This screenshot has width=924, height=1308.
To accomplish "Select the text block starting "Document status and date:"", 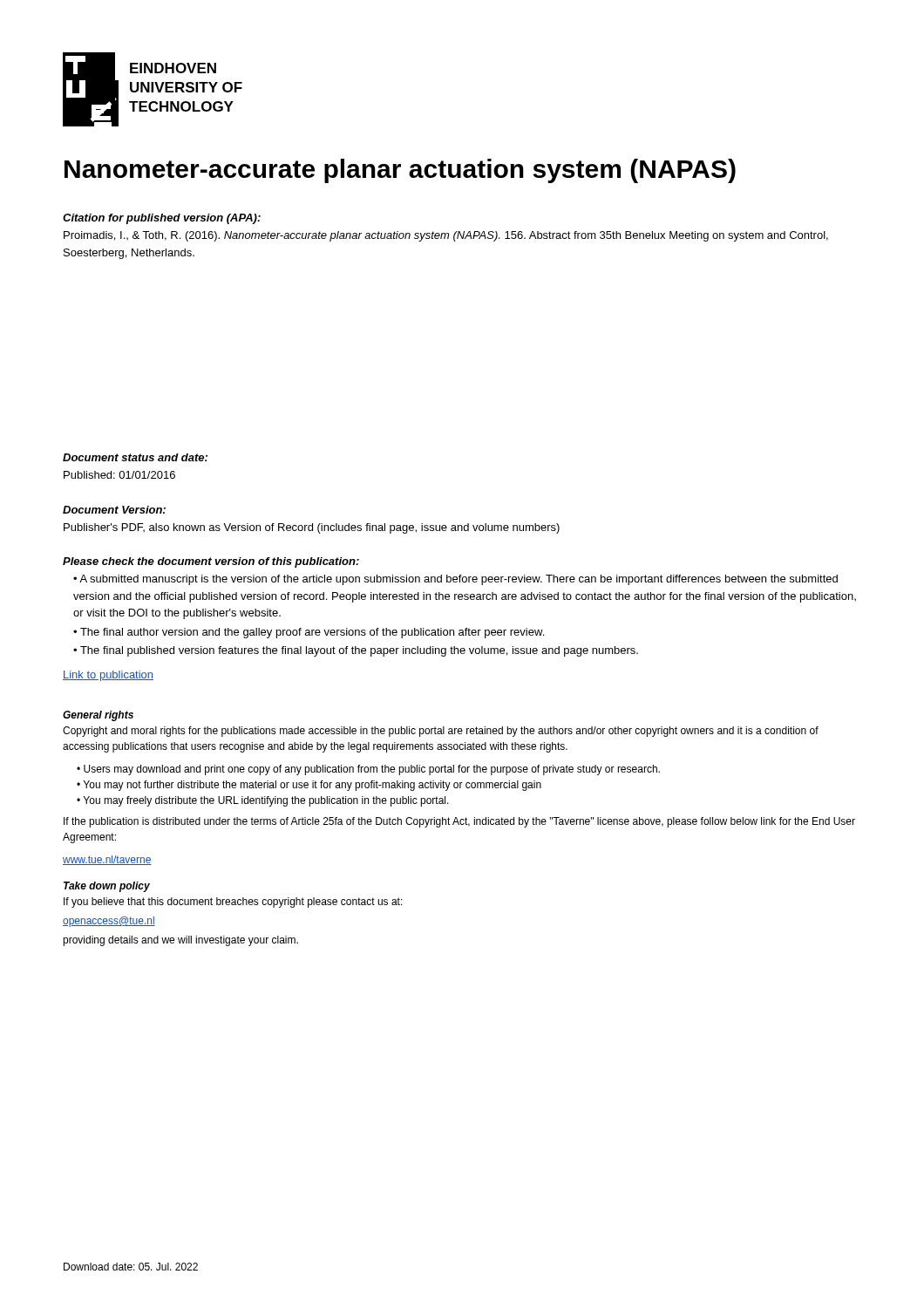I will pyautogui.click(x=135, y=457).
